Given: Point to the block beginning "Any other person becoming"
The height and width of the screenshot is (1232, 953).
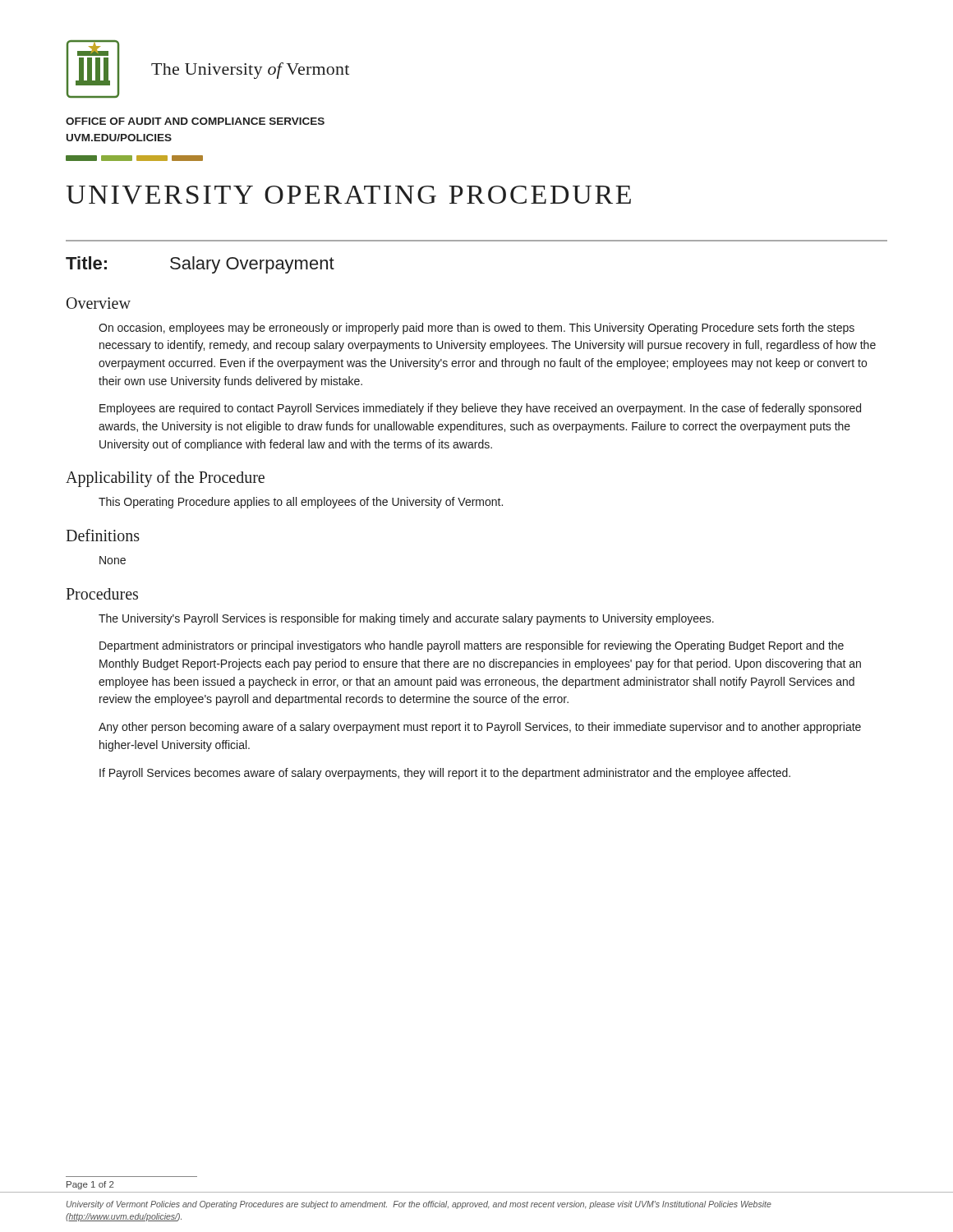Looking at the screenshot, I should coord(480,736).
